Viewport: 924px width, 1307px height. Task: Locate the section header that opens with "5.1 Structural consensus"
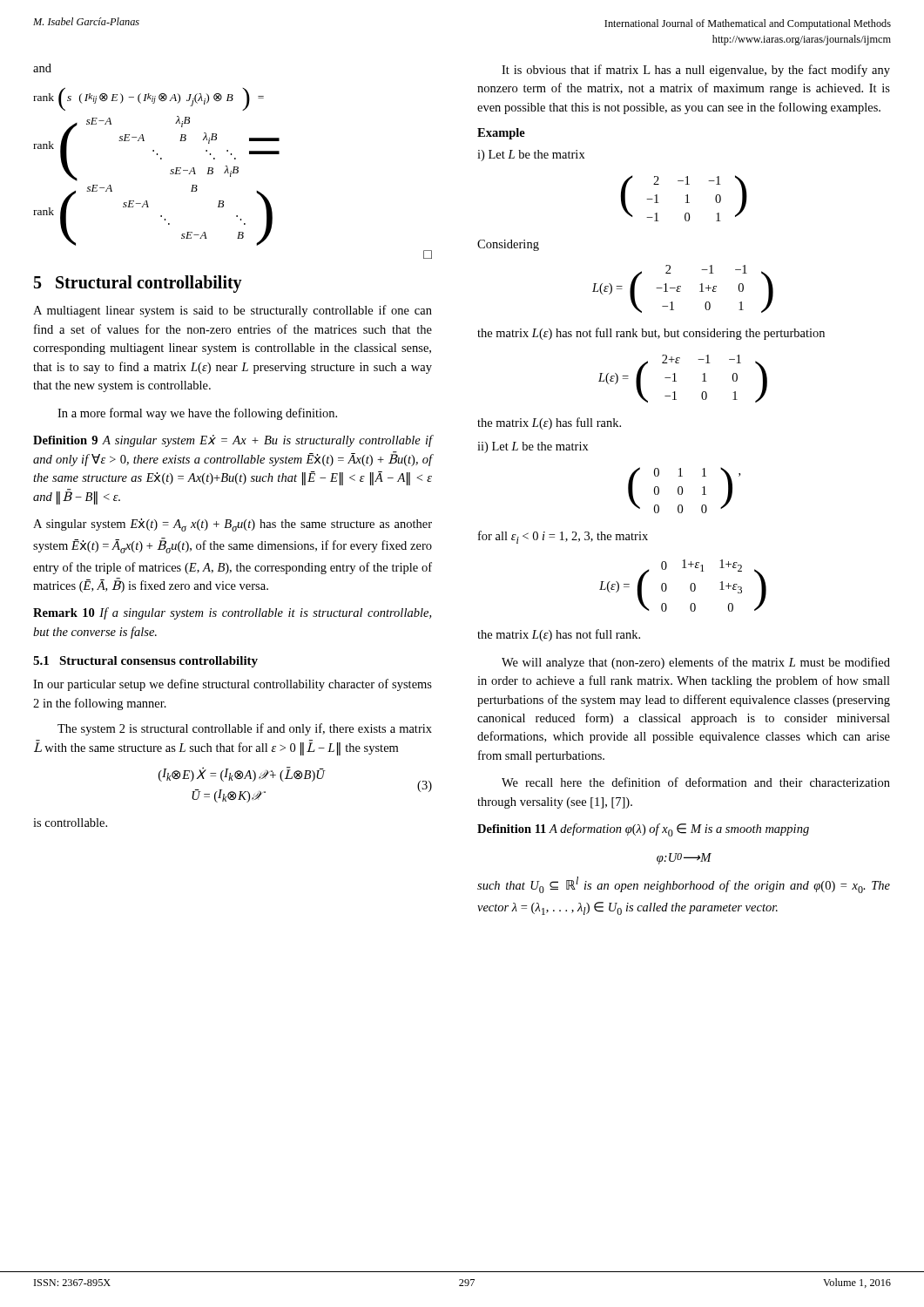pos(145,661)
